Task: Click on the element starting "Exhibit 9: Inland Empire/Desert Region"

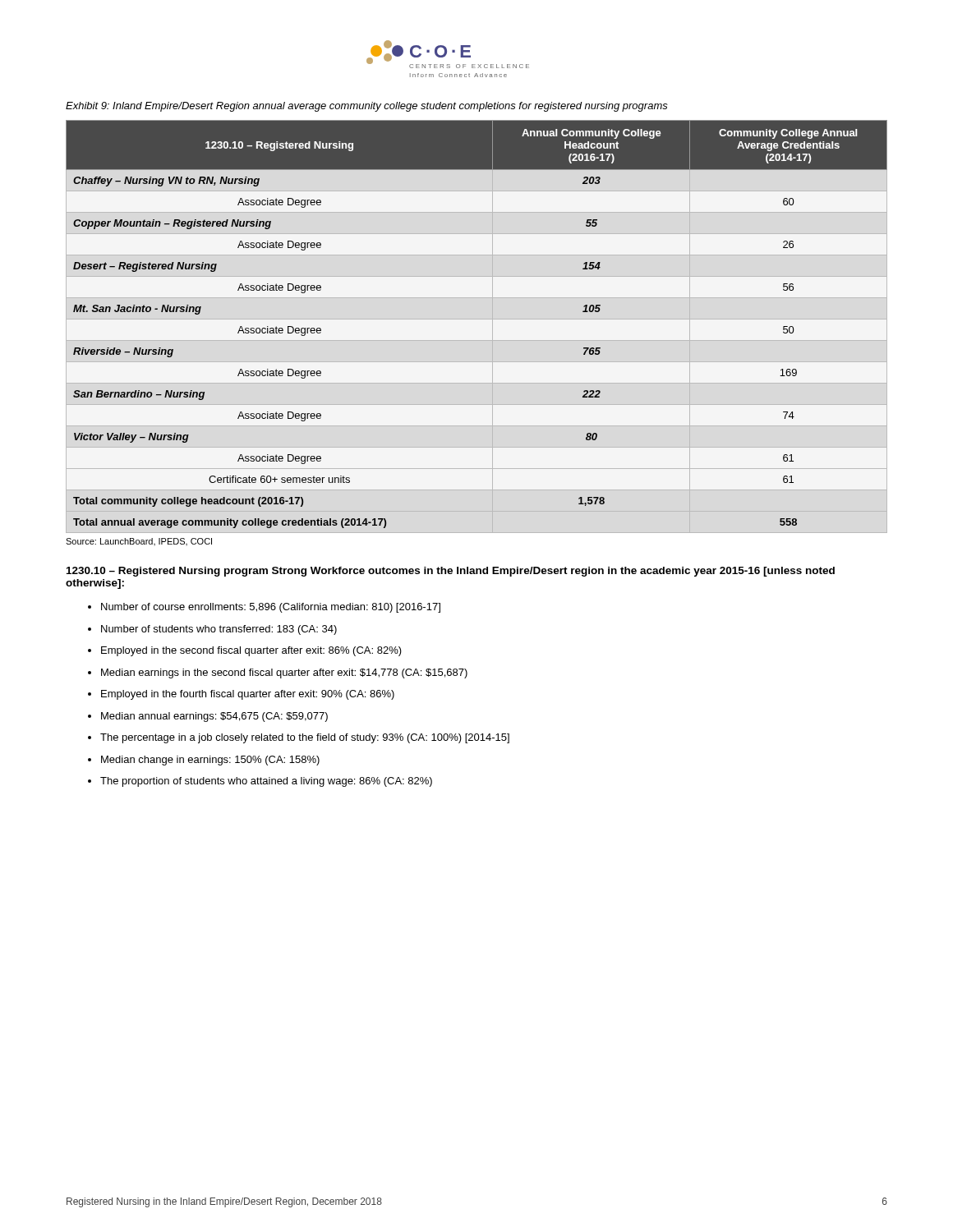Action: pyautogui.click(x=367, y=106)
